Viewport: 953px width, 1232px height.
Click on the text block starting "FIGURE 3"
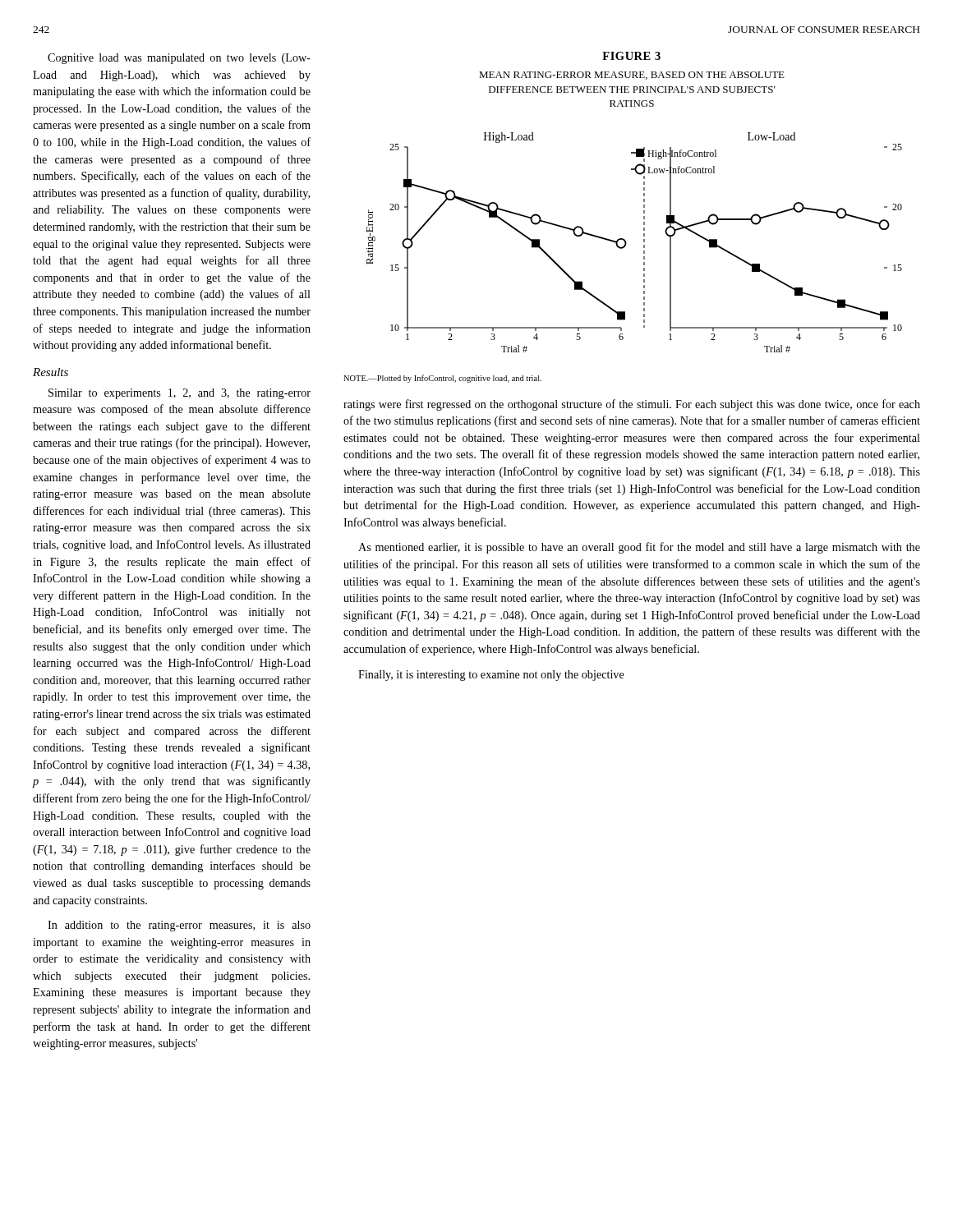tap(632, 56)
